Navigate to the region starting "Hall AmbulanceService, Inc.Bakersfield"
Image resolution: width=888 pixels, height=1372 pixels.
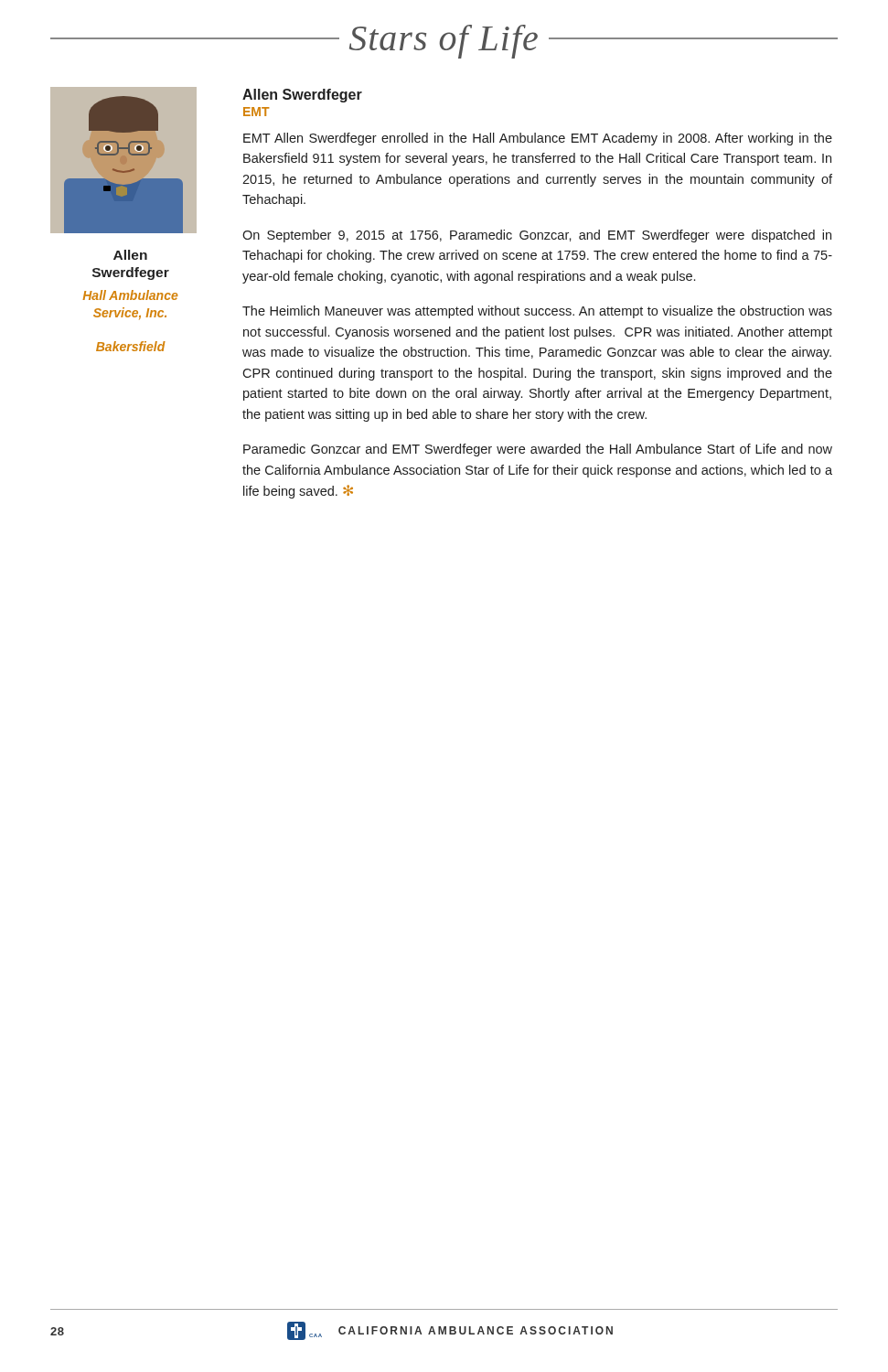(x=130, y=321)
